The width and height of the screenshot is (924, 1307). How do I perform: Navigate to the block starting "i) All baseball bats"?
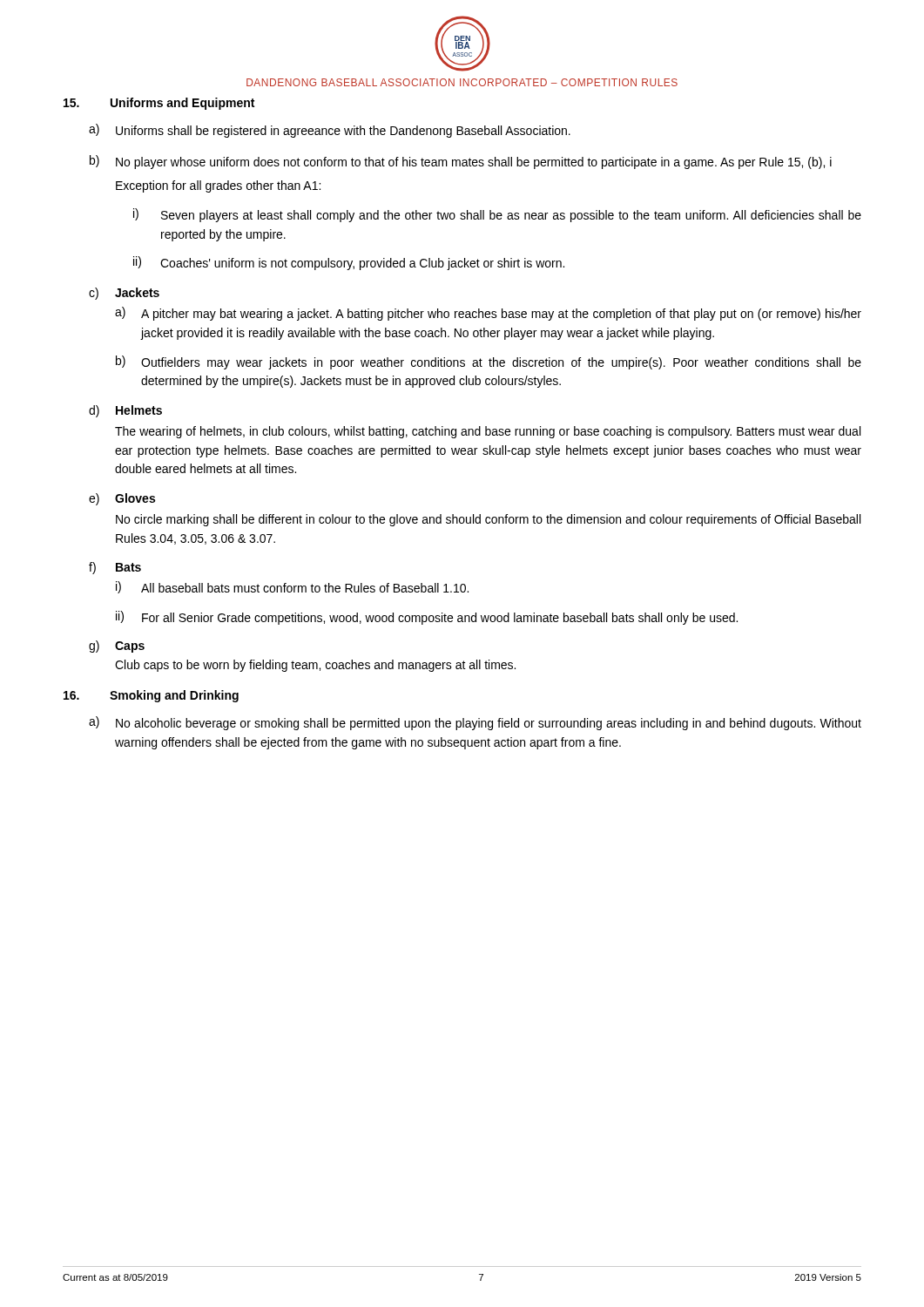pyautogui.click(x=292, y=587)
